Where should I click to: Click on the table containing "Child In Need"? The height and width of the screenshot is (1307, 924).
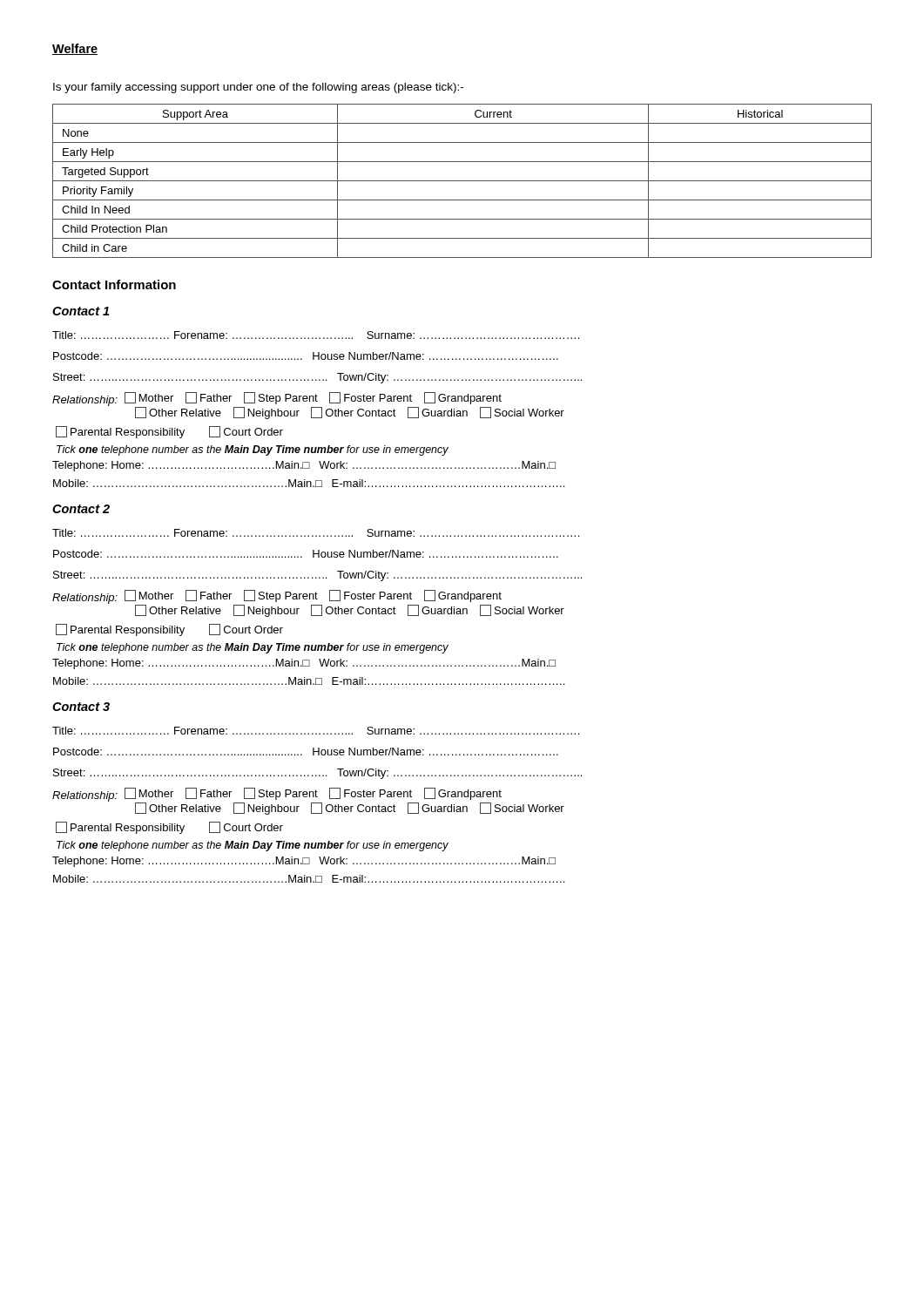click(x=462, y=181)
